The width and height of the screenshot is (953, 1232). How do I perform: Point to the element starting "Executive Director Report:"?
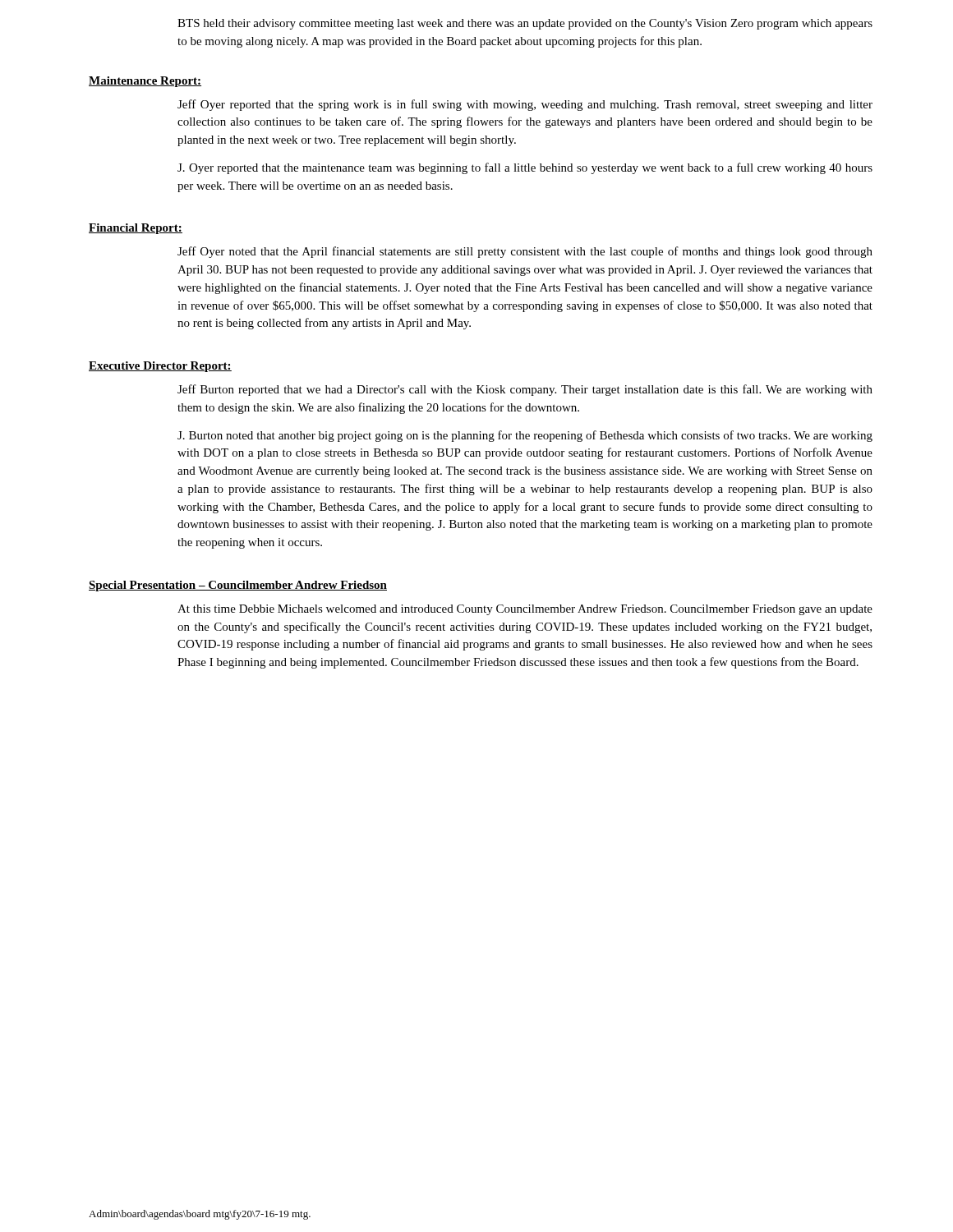tap(160, 365)
